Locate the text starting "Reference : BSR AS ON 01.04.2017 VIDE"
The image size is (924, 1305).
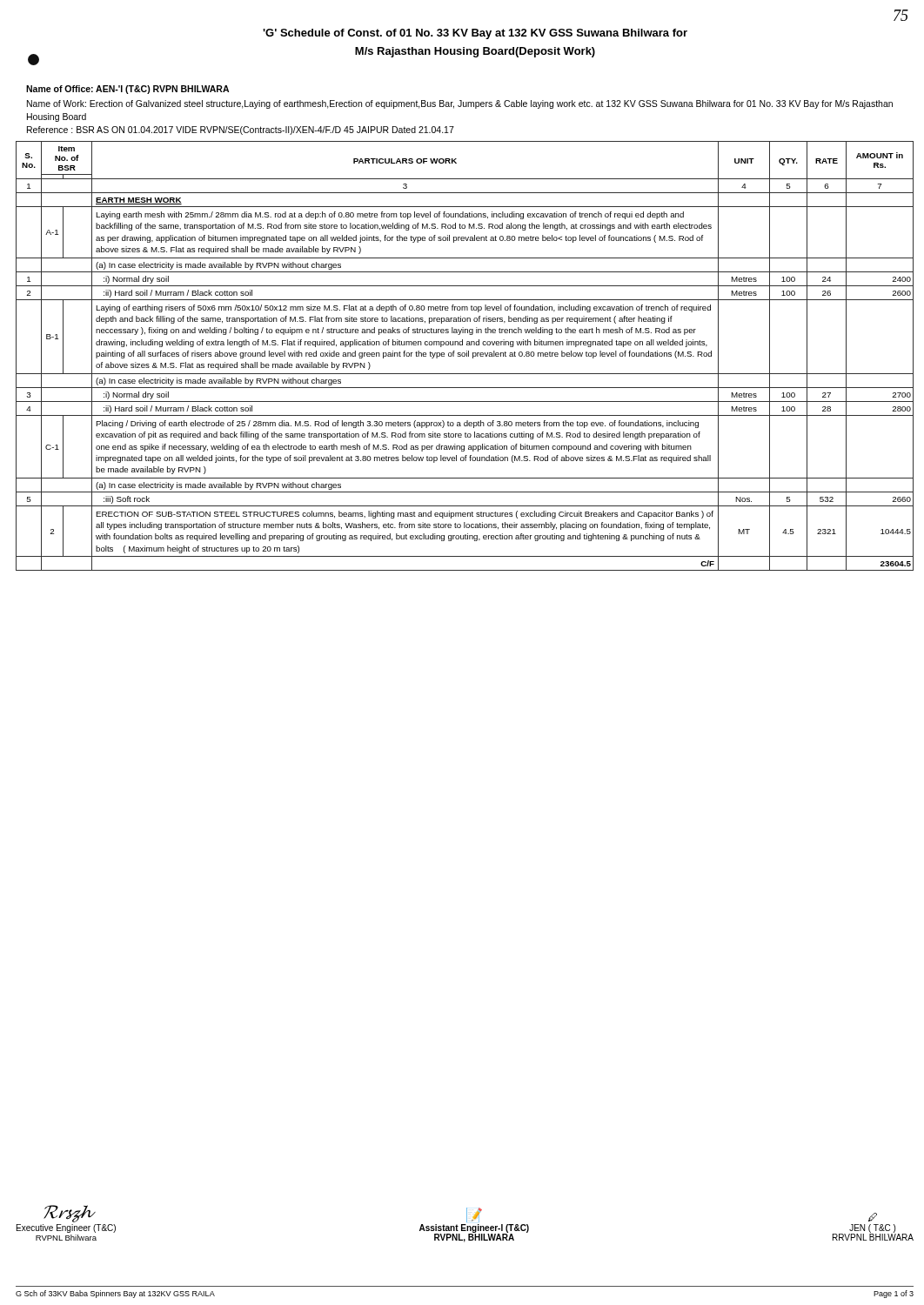[240, 130]
